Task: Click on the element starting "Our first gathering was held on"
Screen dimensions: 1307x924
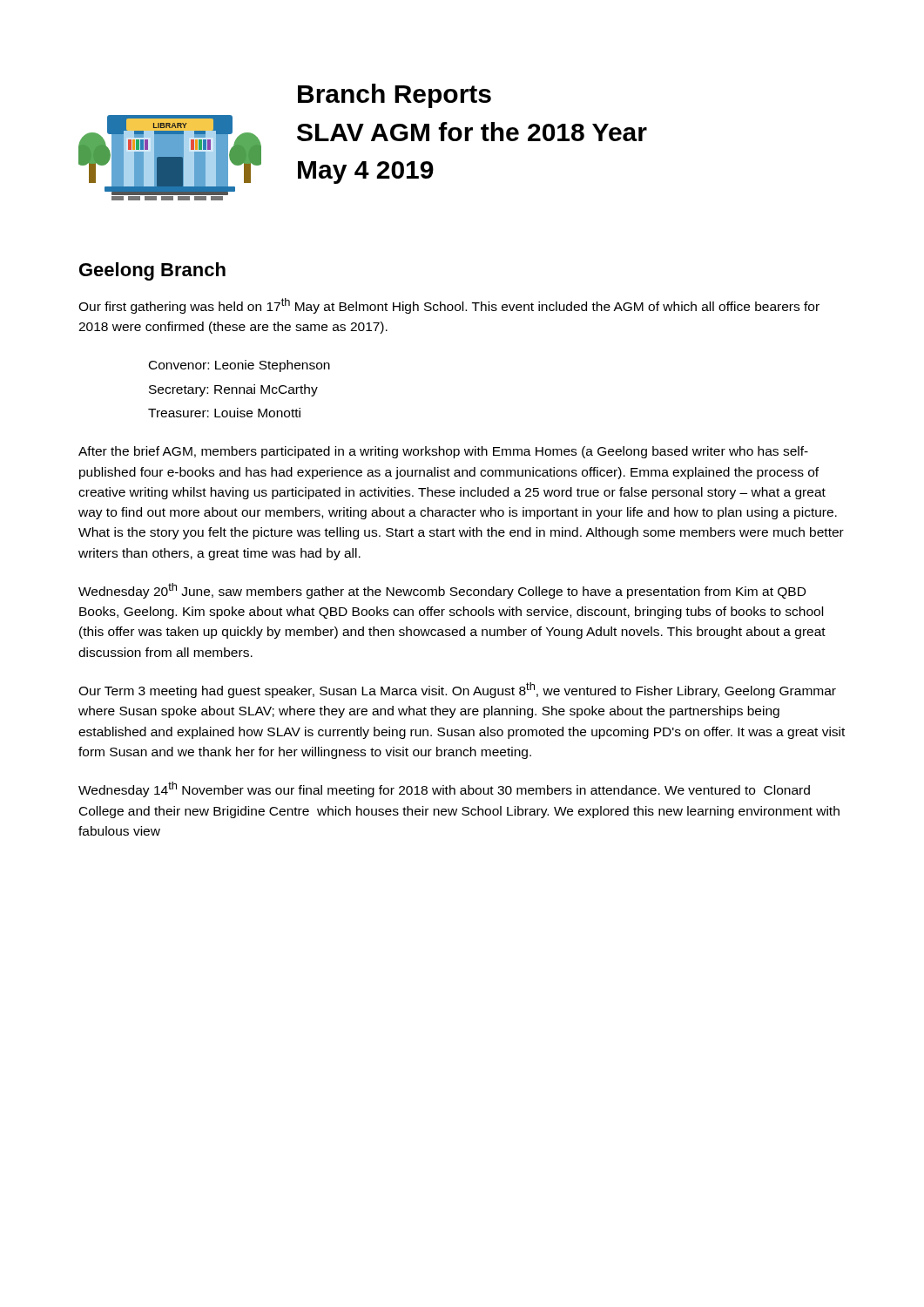Action: [x=449, y=315]
